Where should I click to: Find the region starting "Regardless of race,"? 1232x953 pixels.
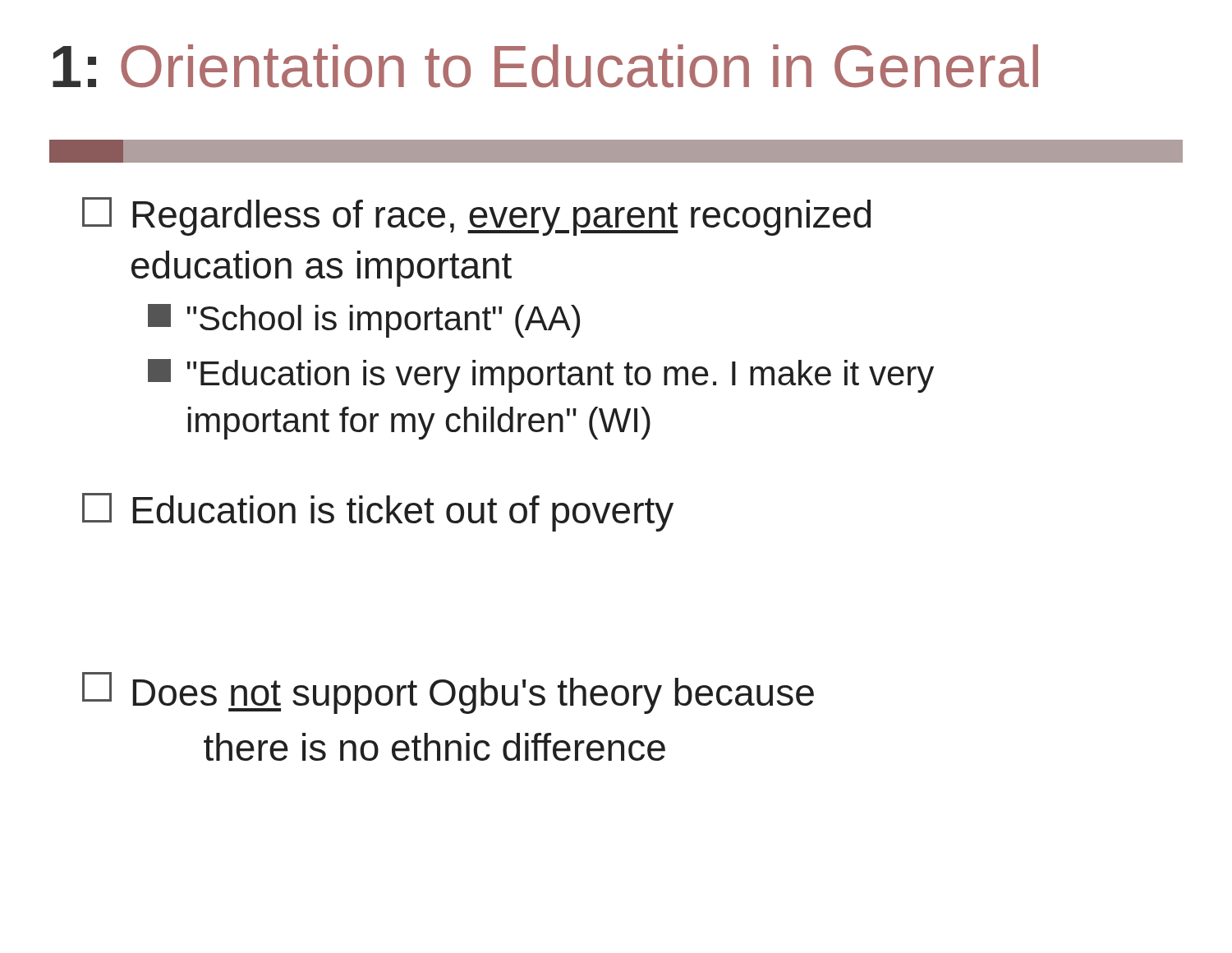[x=478, y=240]
